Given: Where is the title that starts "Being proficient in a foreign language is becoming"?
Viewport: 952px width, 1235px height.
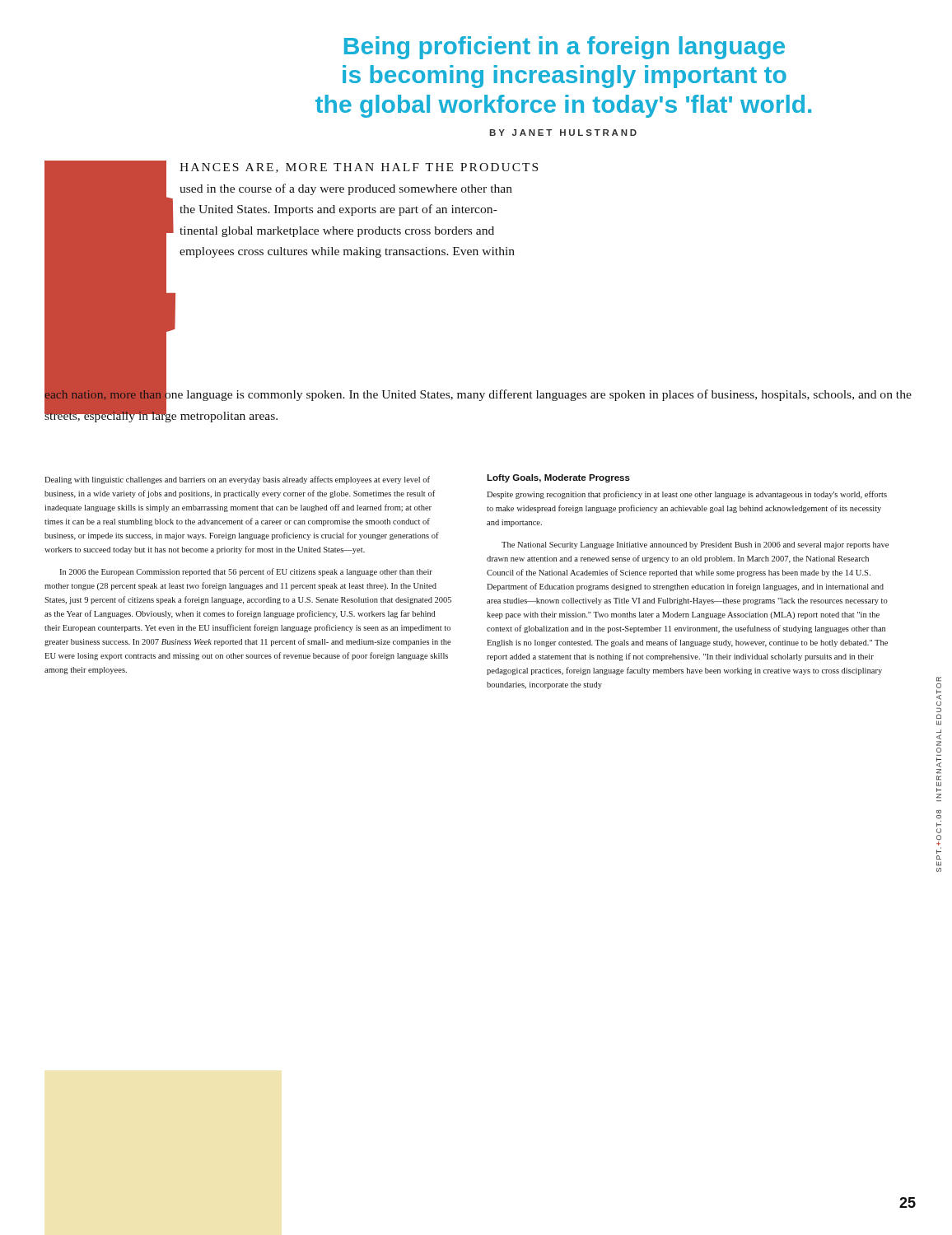Looking at the screenshot, I should click(x=564, y=84).
